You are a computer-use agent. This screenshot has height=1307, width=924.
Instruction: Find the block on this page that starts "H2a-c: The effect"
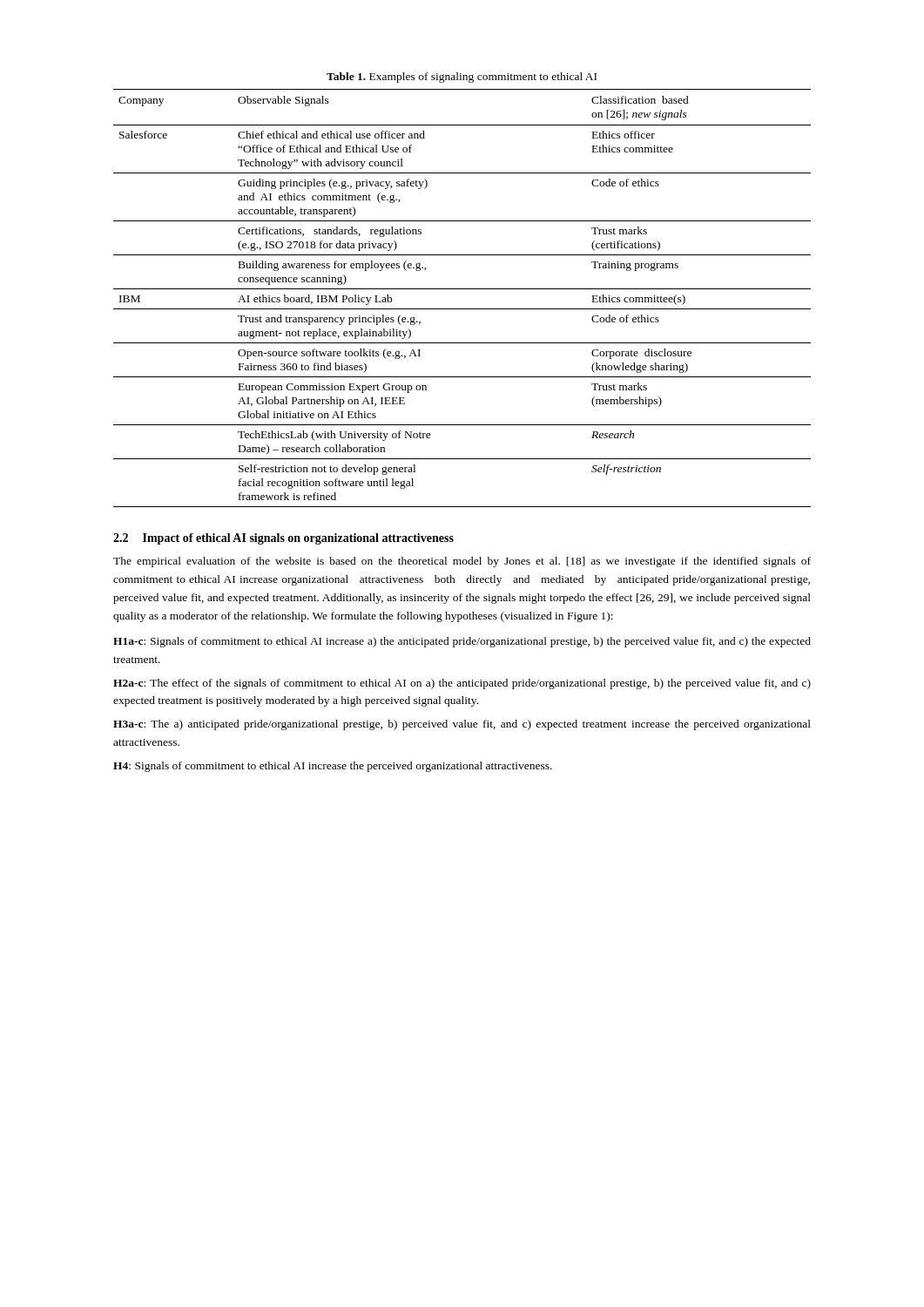coord(462,691)
